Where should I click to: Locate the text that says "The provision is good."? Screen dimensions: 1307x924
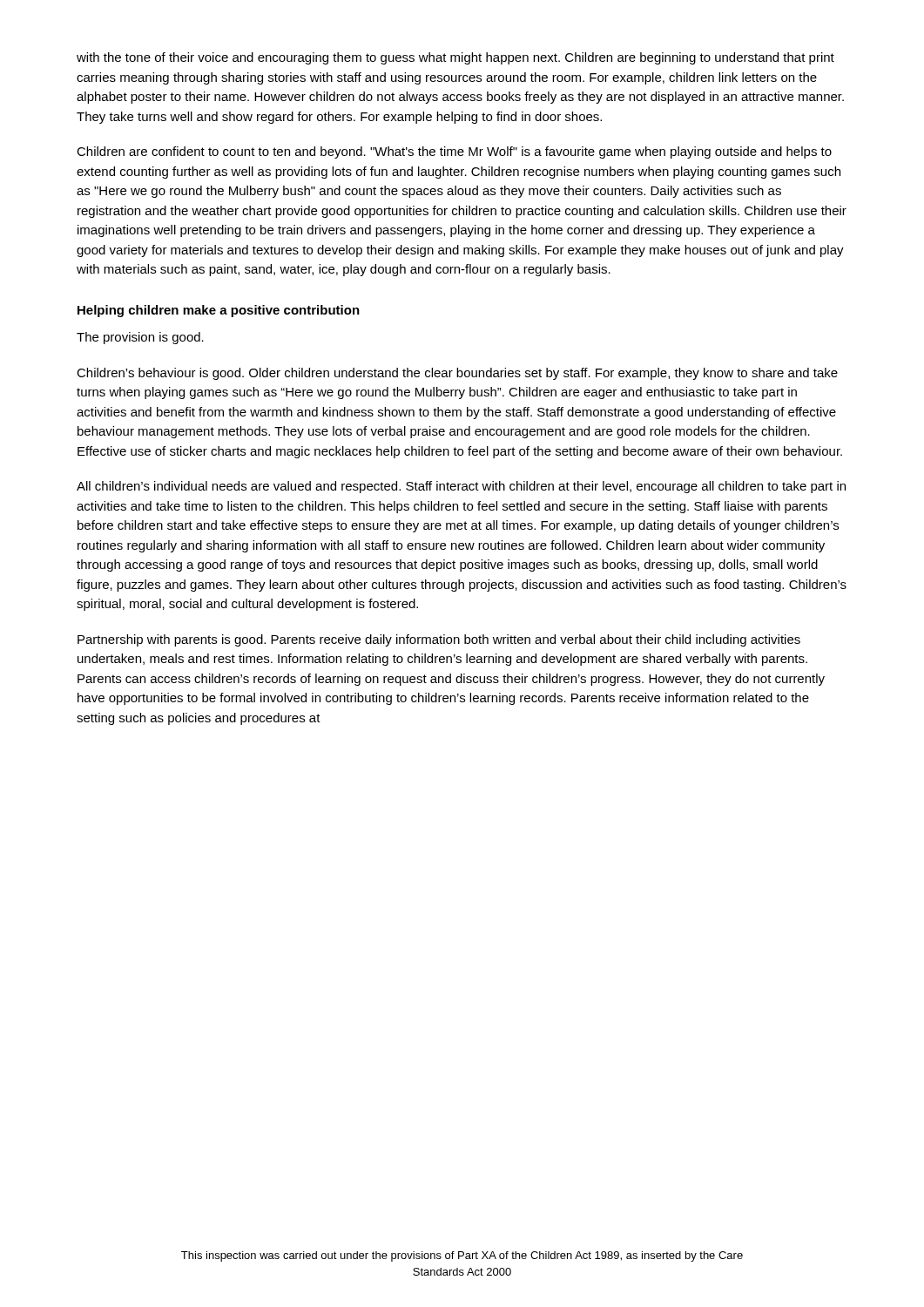pos(141,337)
